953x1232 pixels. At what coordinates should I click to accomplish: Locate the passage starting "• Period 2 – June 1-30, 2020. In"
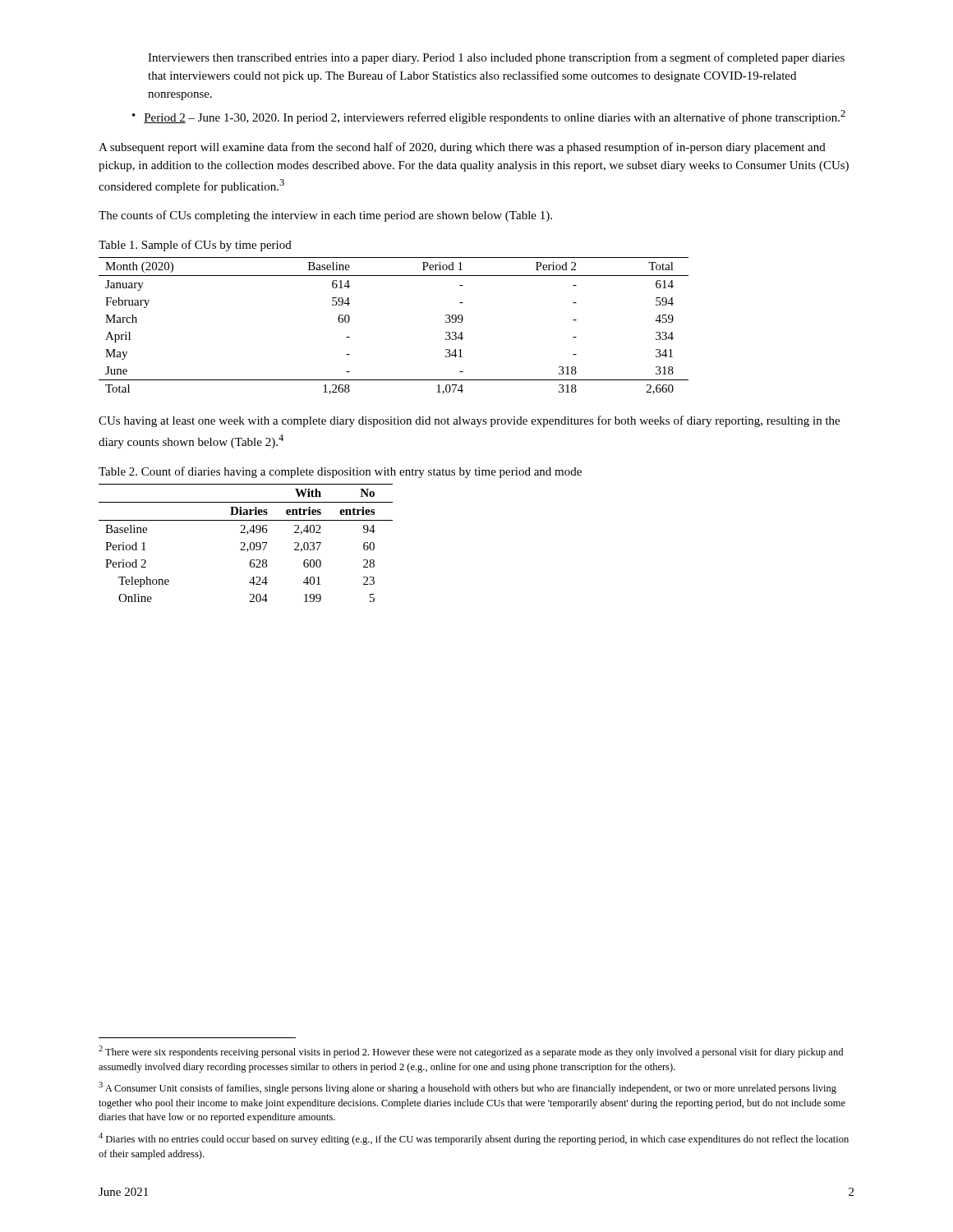488,117
